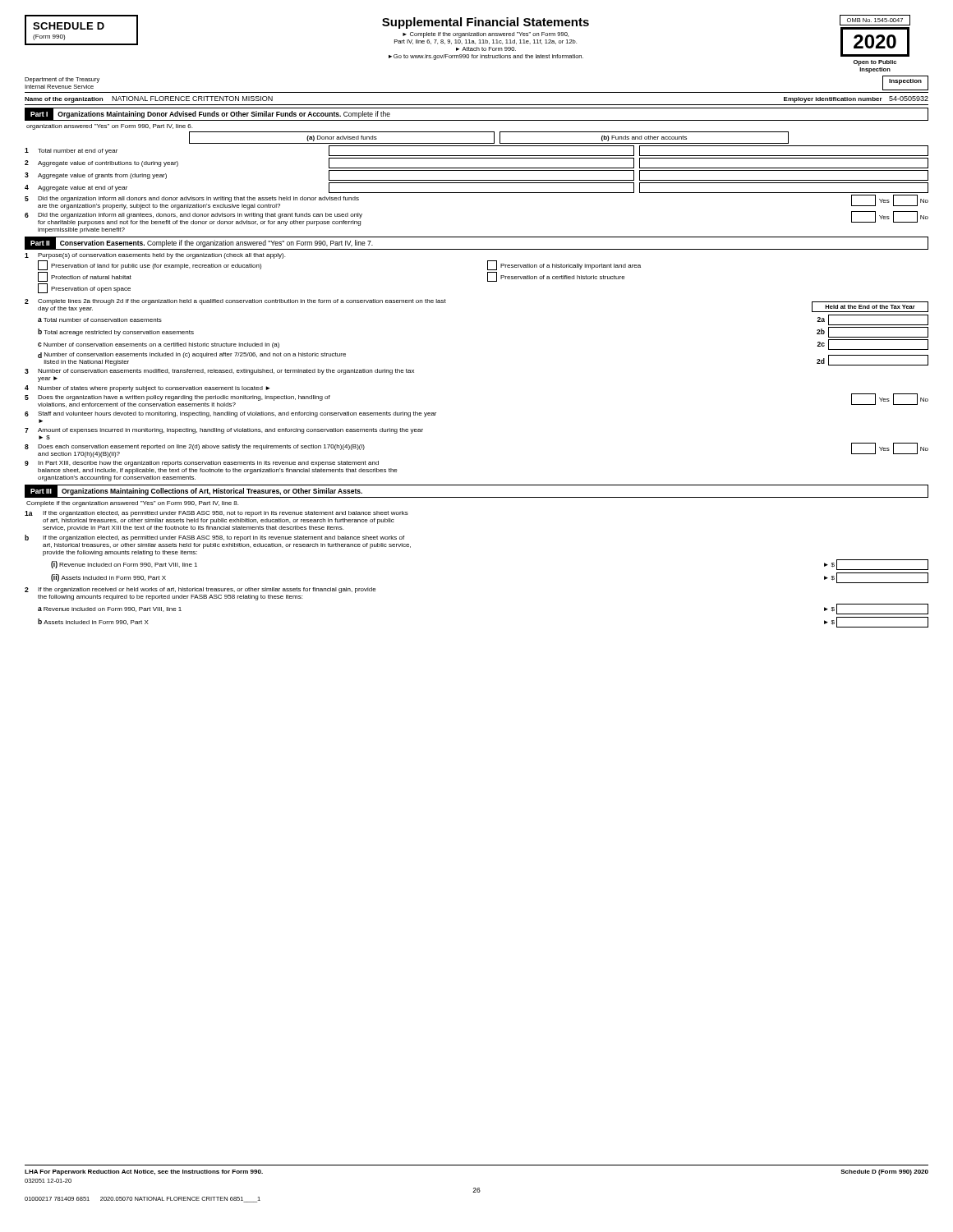Click on the section header containing "Part II Conservation Easements. Complete if the"
The height and width of the screenshot is (1232, 953).
(x=476, y=243)
